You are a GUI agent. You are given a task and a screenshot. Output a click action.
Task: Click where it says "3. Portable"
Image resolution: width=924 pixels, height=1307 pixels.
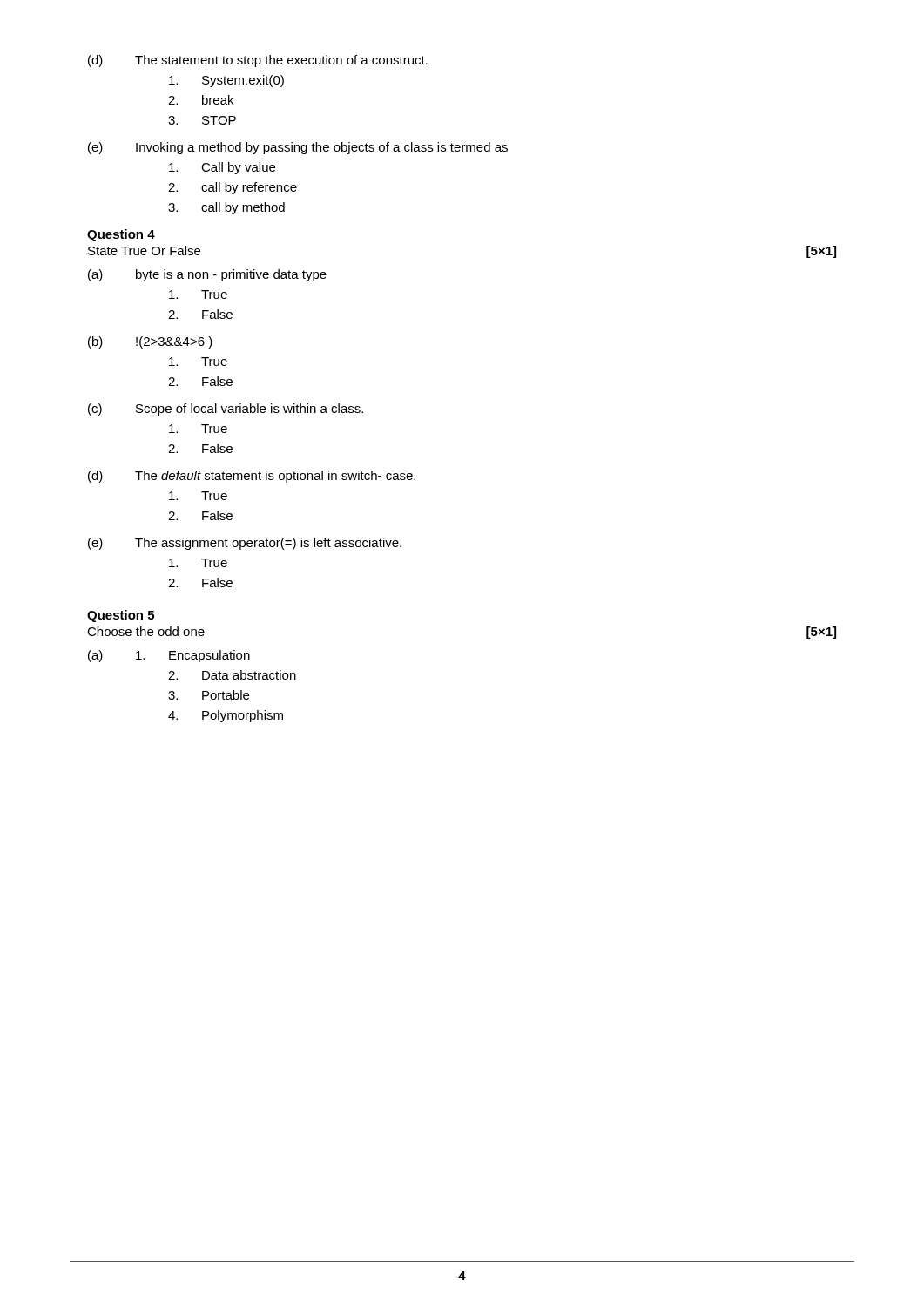tap(209, 695)
